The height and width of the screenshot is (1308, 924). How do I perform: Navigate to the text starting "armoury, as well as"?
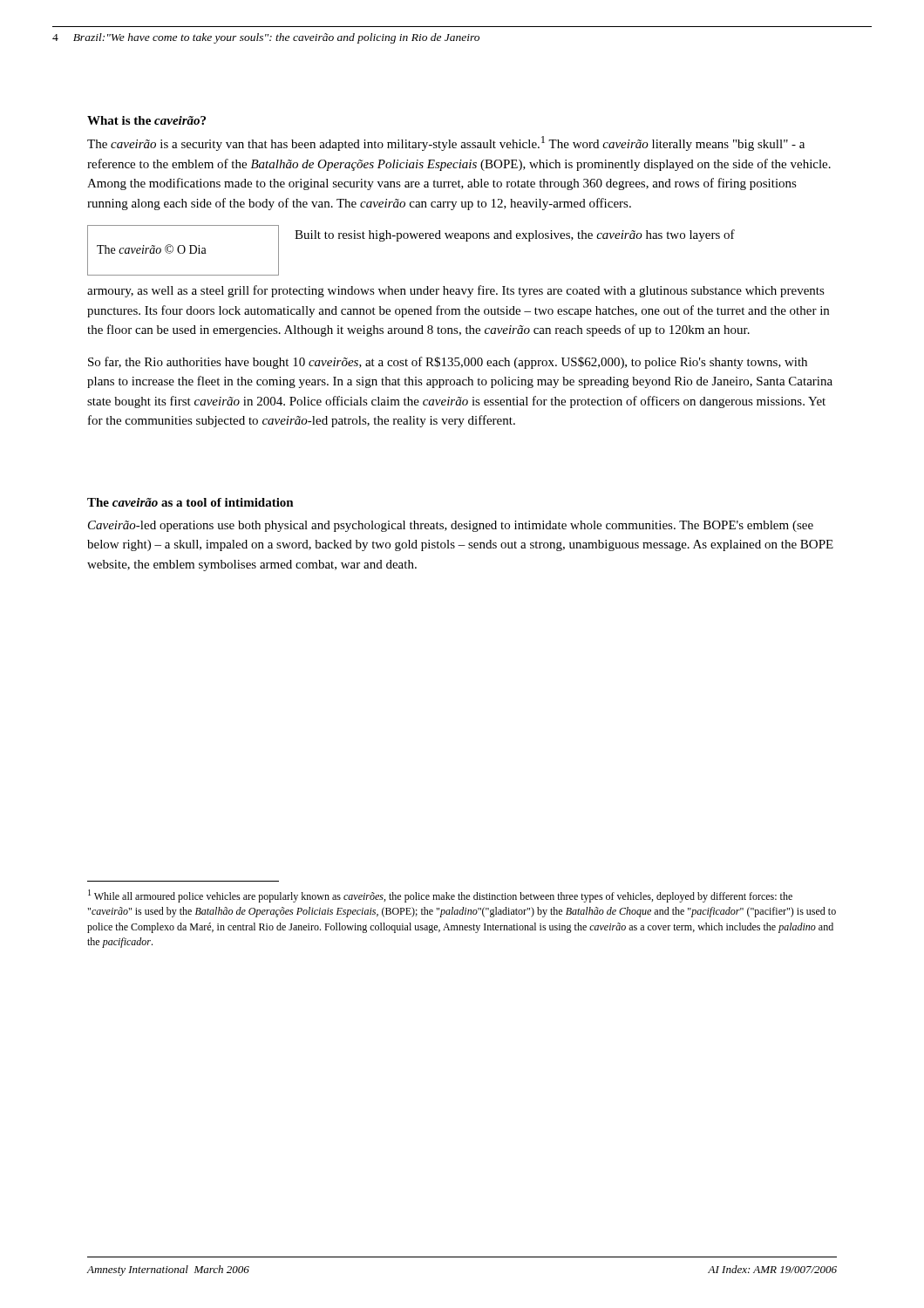tap(458, 310)
